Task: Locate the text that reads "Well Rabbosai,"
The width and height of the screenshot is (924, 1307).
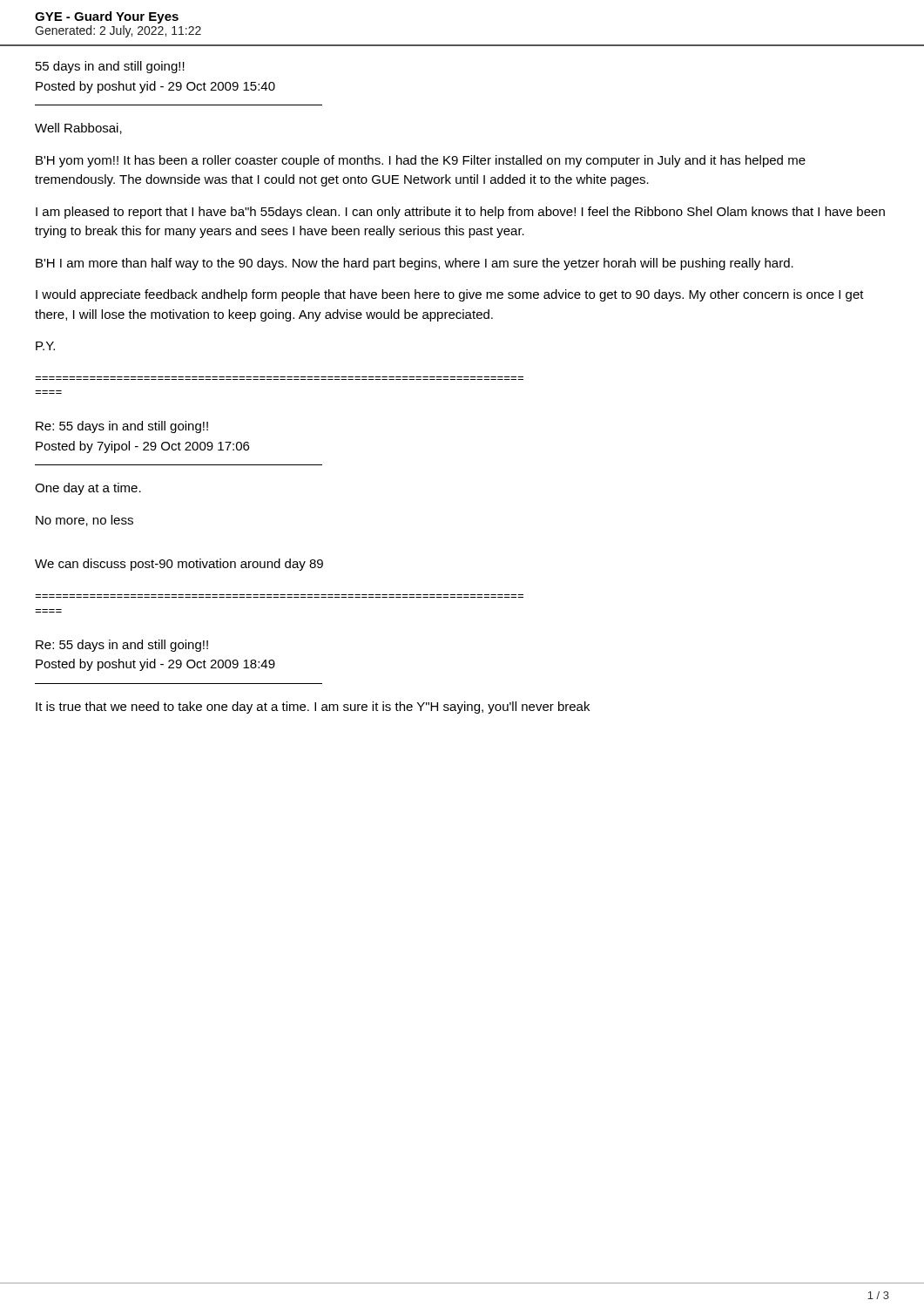Action: pos(78,129)
